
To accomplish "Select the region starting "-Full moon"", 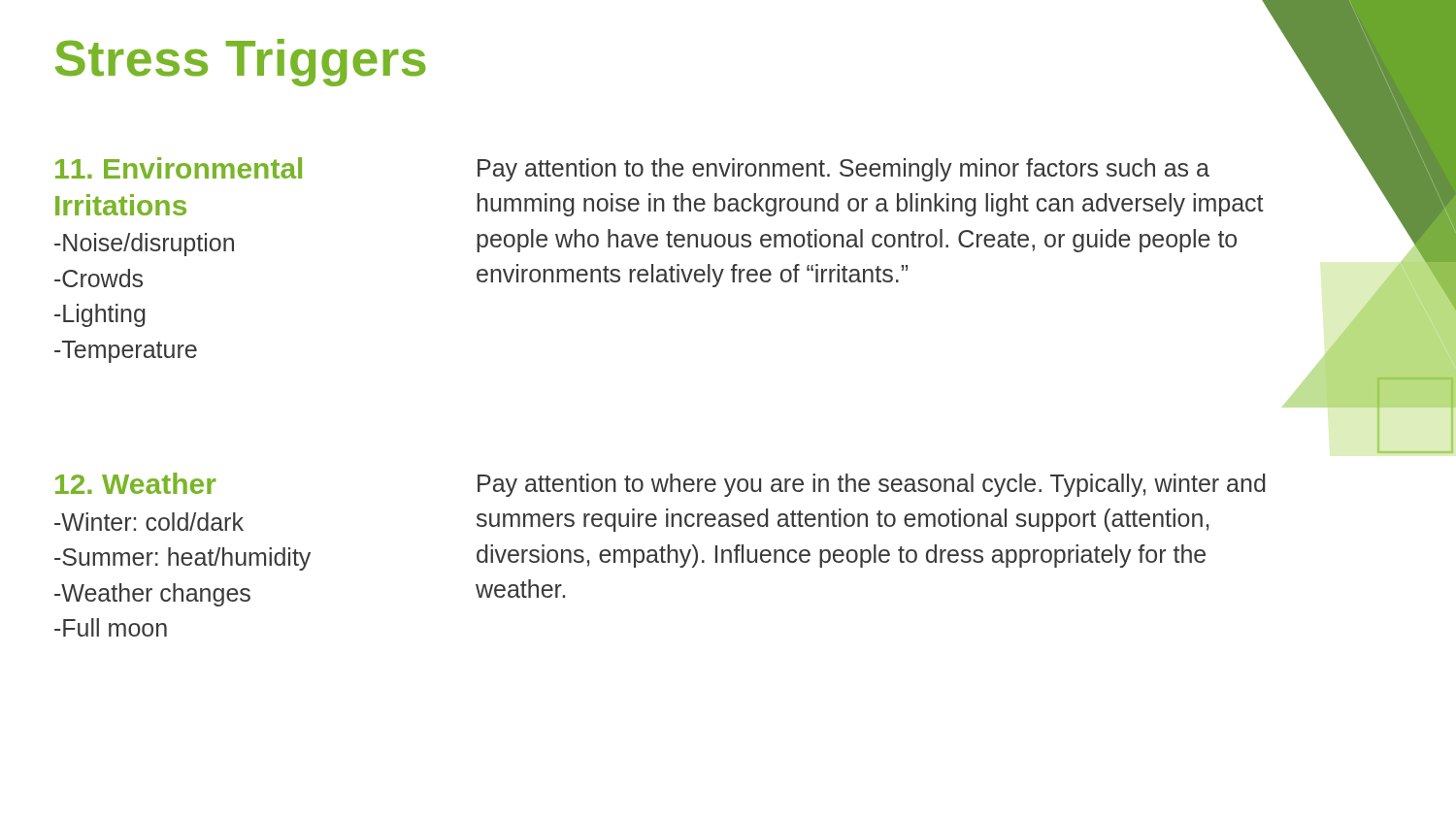I will pos(111,628).
